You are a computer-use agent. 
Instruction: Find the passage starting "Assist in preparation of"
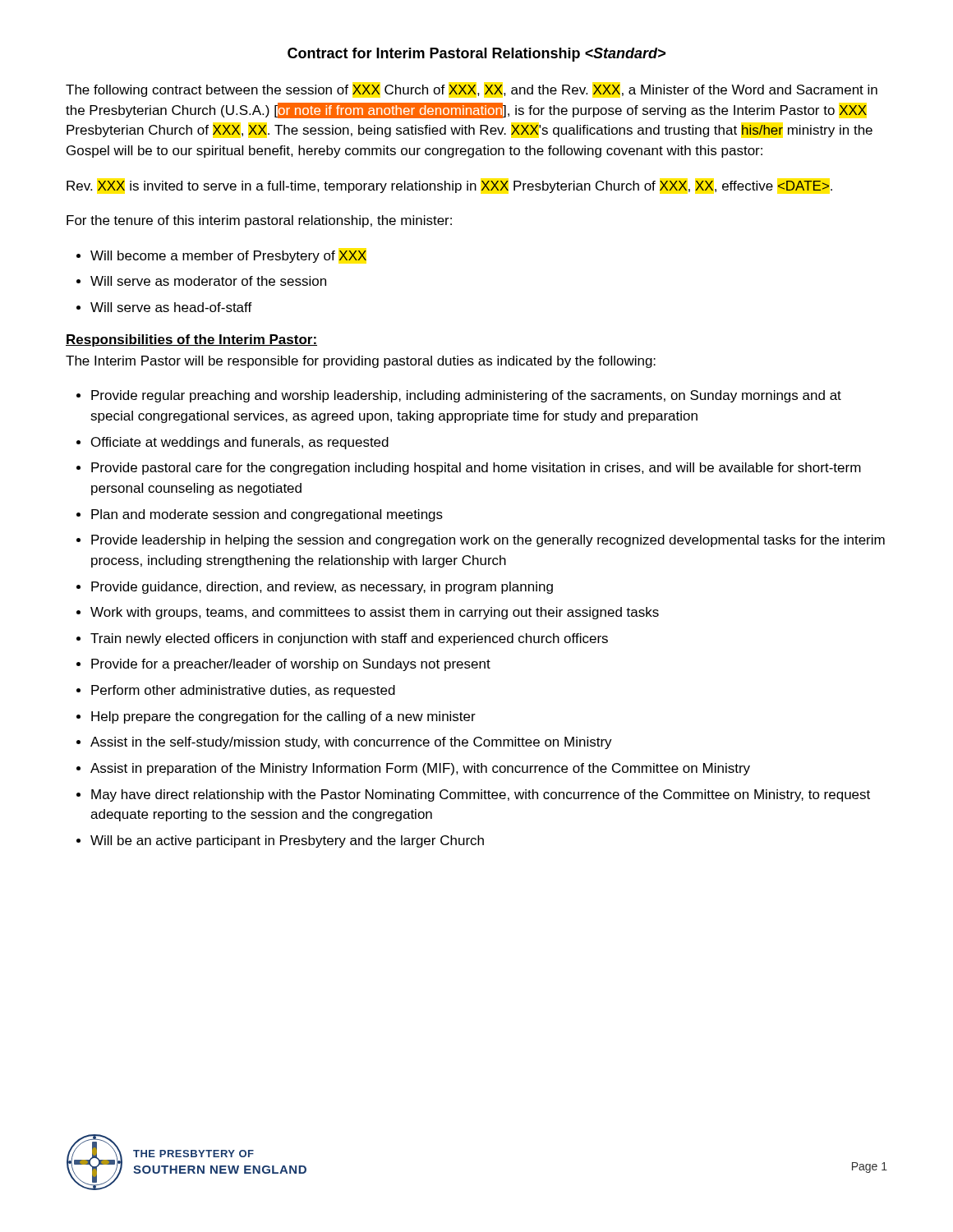tap(420, 768)
